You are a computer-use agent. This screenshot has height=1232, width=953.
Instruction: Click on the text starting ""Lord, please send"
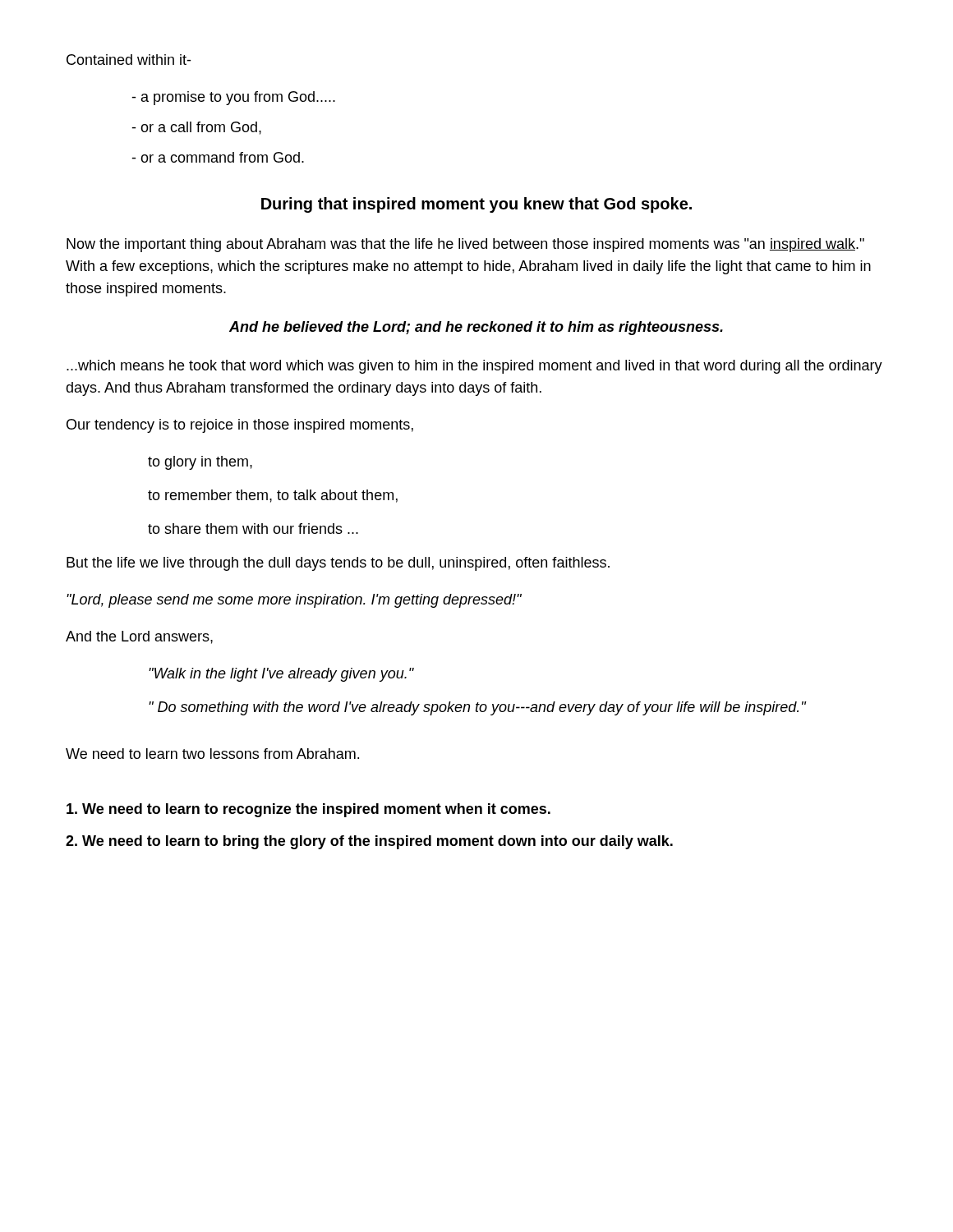click(294, 600)
